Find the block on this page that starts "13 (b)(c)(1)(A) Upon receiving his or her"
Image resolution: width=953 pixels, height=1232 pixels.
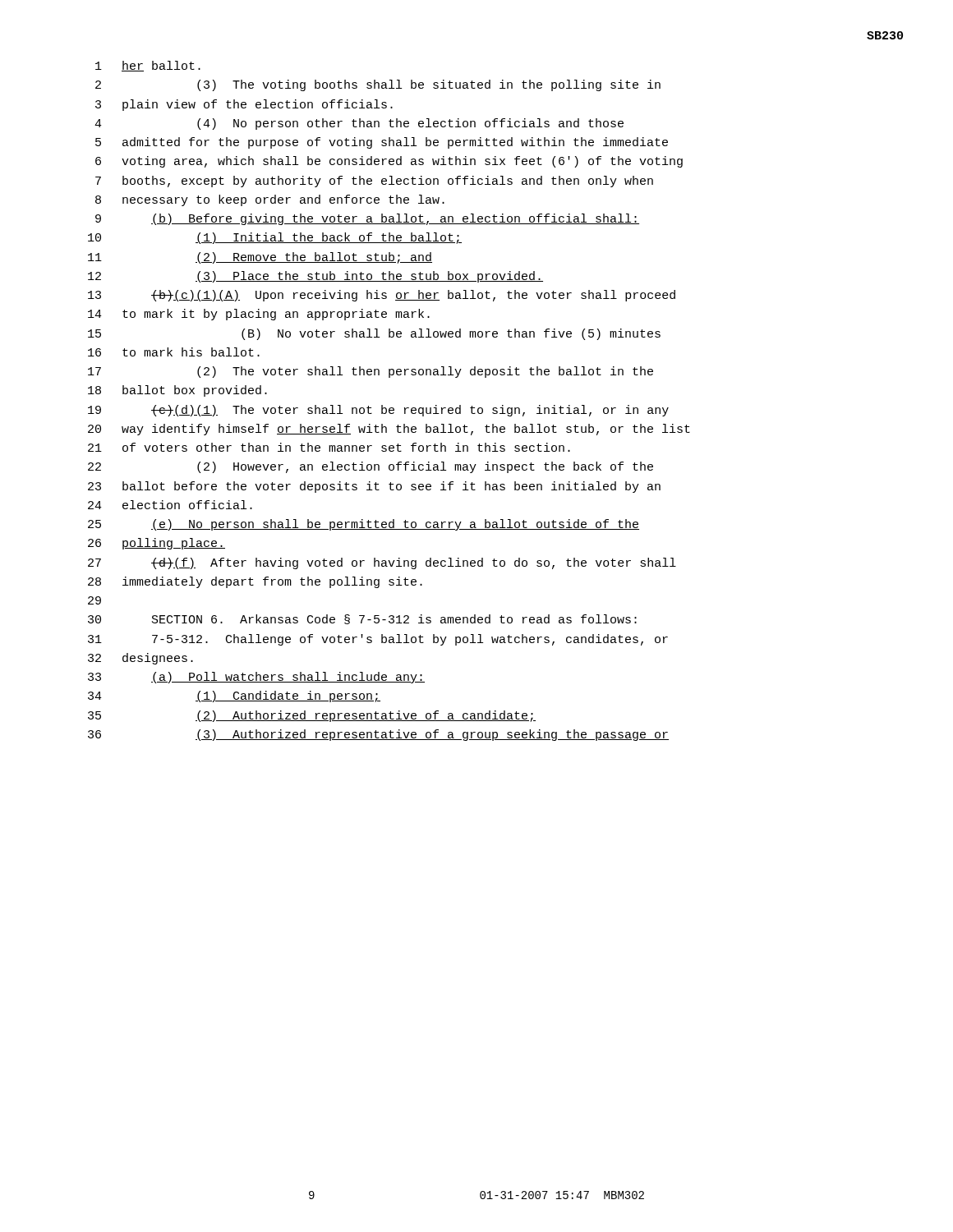point(476,296)
